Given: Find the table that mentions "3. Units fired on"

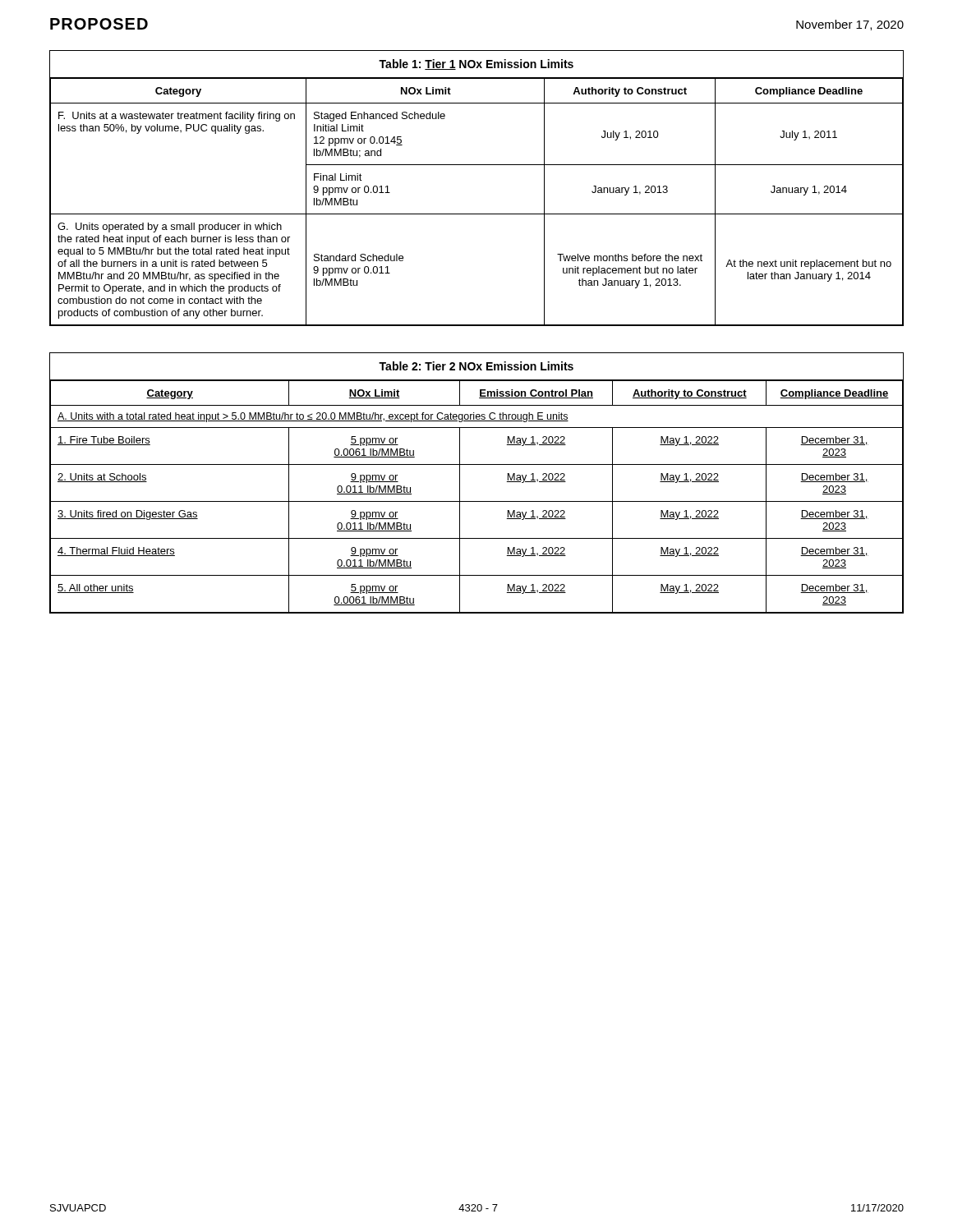Looking at the screenshot, I should coord(476,483).
